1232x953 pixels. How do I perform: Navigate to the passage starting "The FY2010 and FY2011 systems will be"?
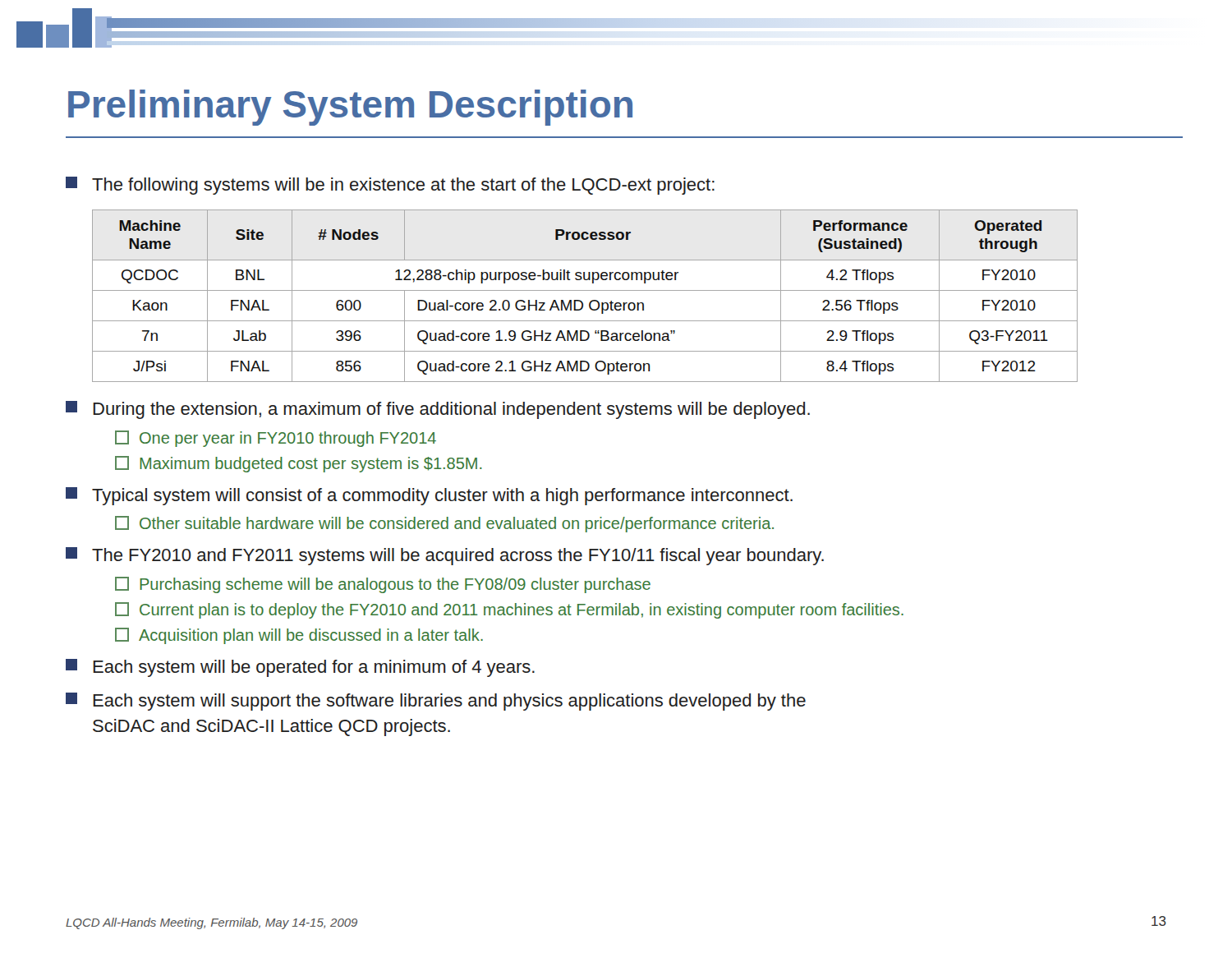(x=445, y=556)
